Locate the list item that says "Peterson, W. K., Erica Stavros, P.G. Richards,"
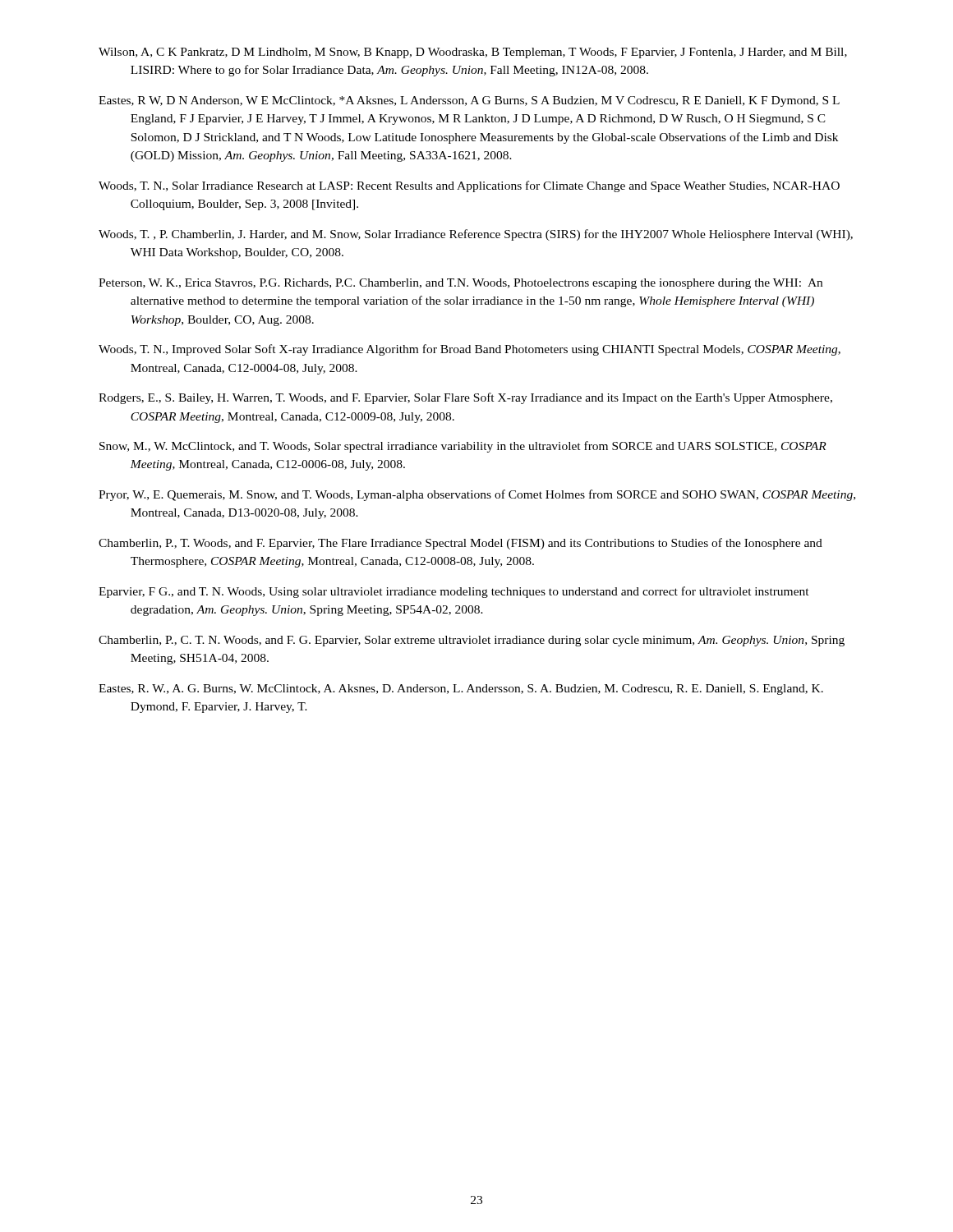Screen dimensions: 1232x953 pyautogui.click(x=461, y=300)
